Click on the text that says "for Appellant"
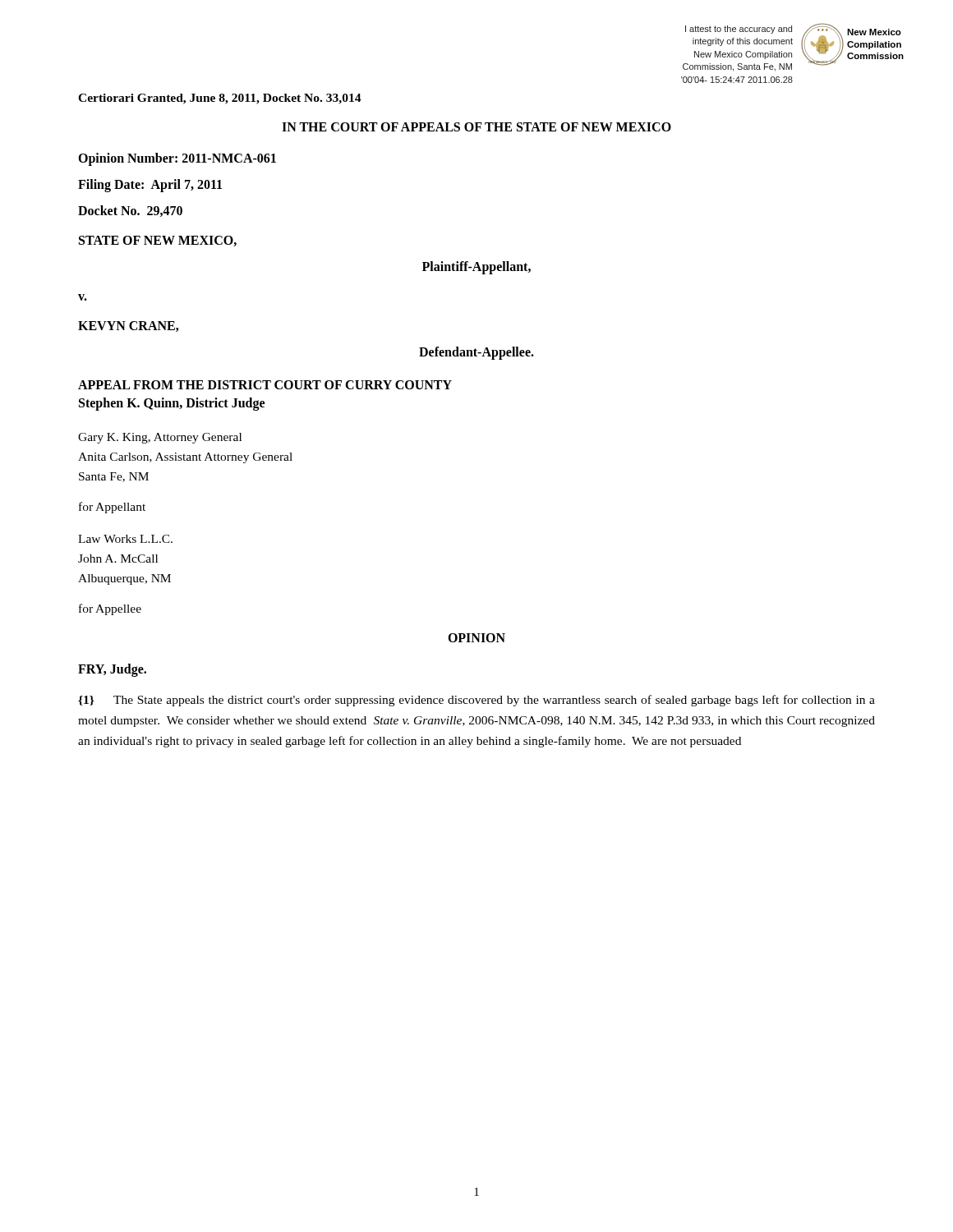953x1232 pixels. point(112,506)
